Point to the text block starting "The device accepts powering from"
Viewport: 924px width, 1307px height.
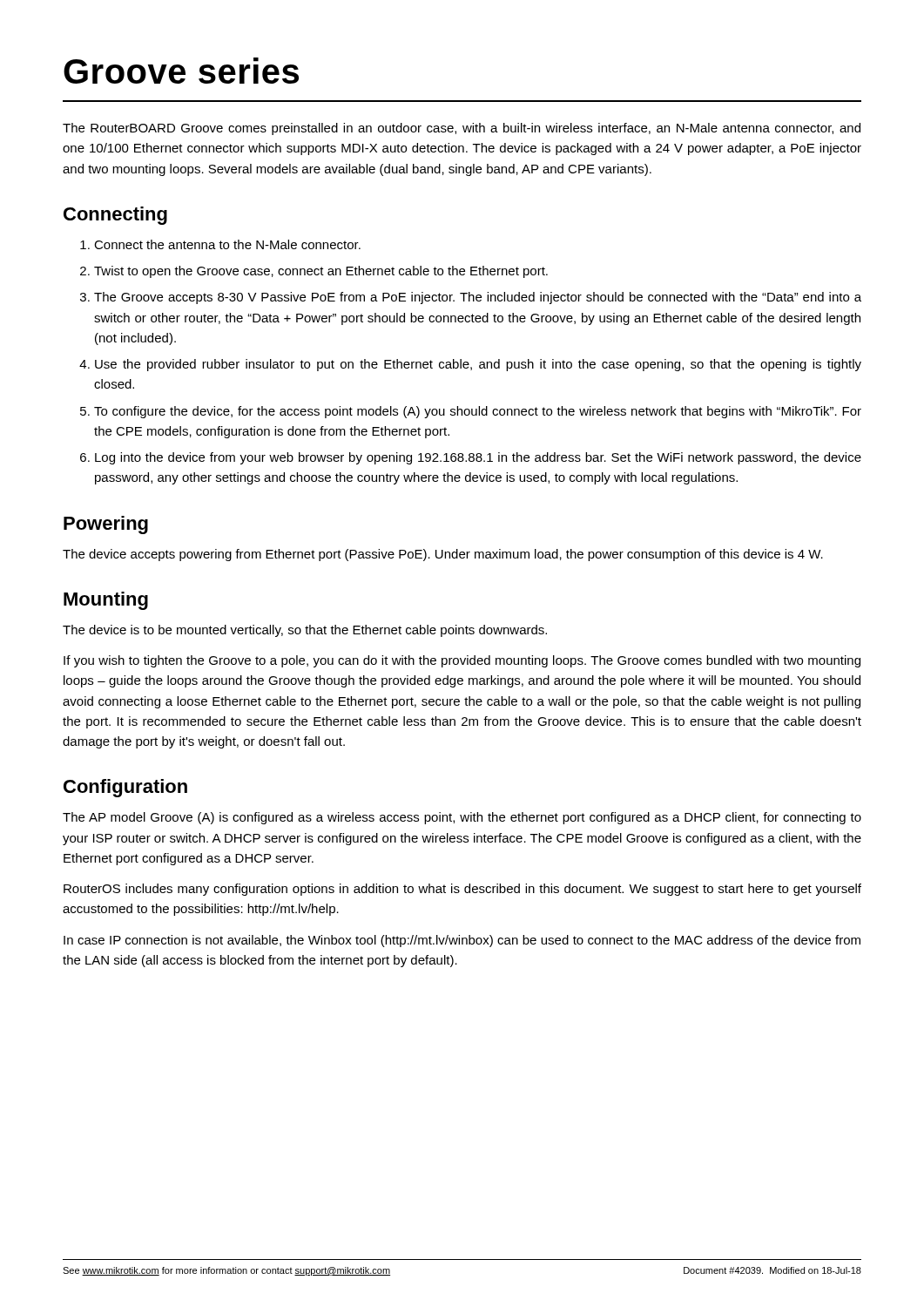coord(443,553)
